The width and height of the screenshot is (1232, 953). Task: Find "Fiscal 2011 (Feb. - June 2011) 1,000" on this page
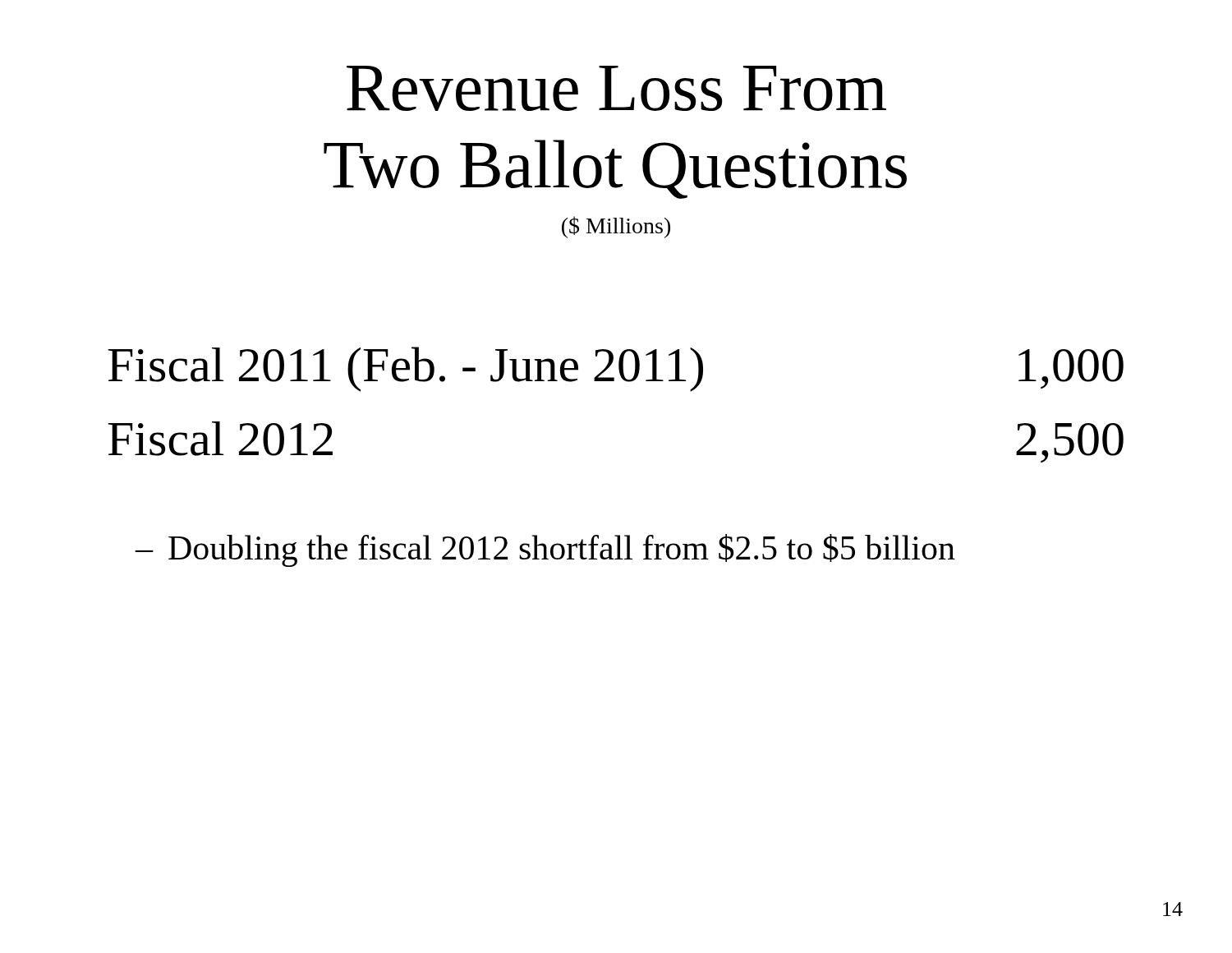[x=616, y=365]
